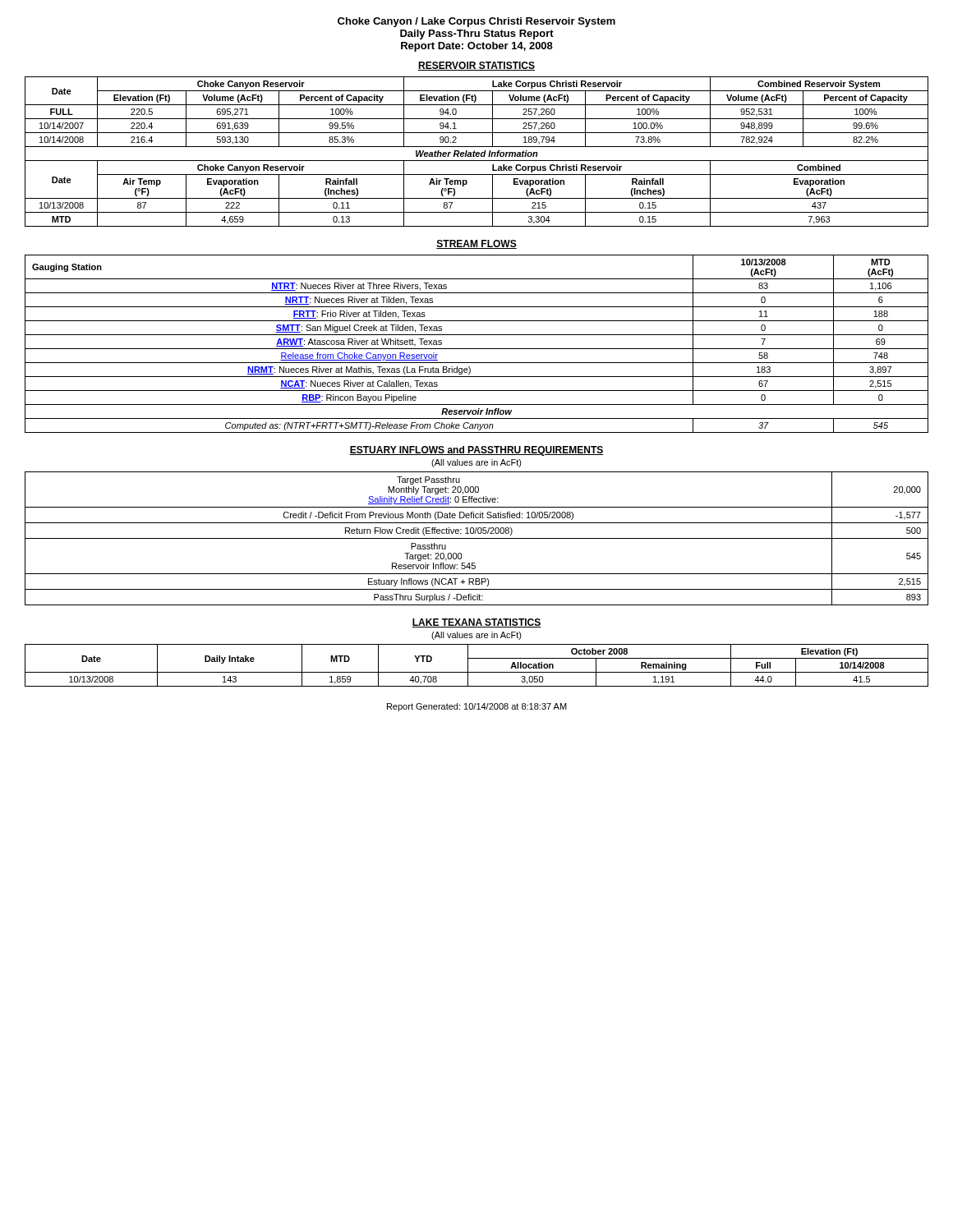Click on the table containing "MTD (AcFt)"
The height and width of the screenshot is (1232, 953).
pos(476,344)
